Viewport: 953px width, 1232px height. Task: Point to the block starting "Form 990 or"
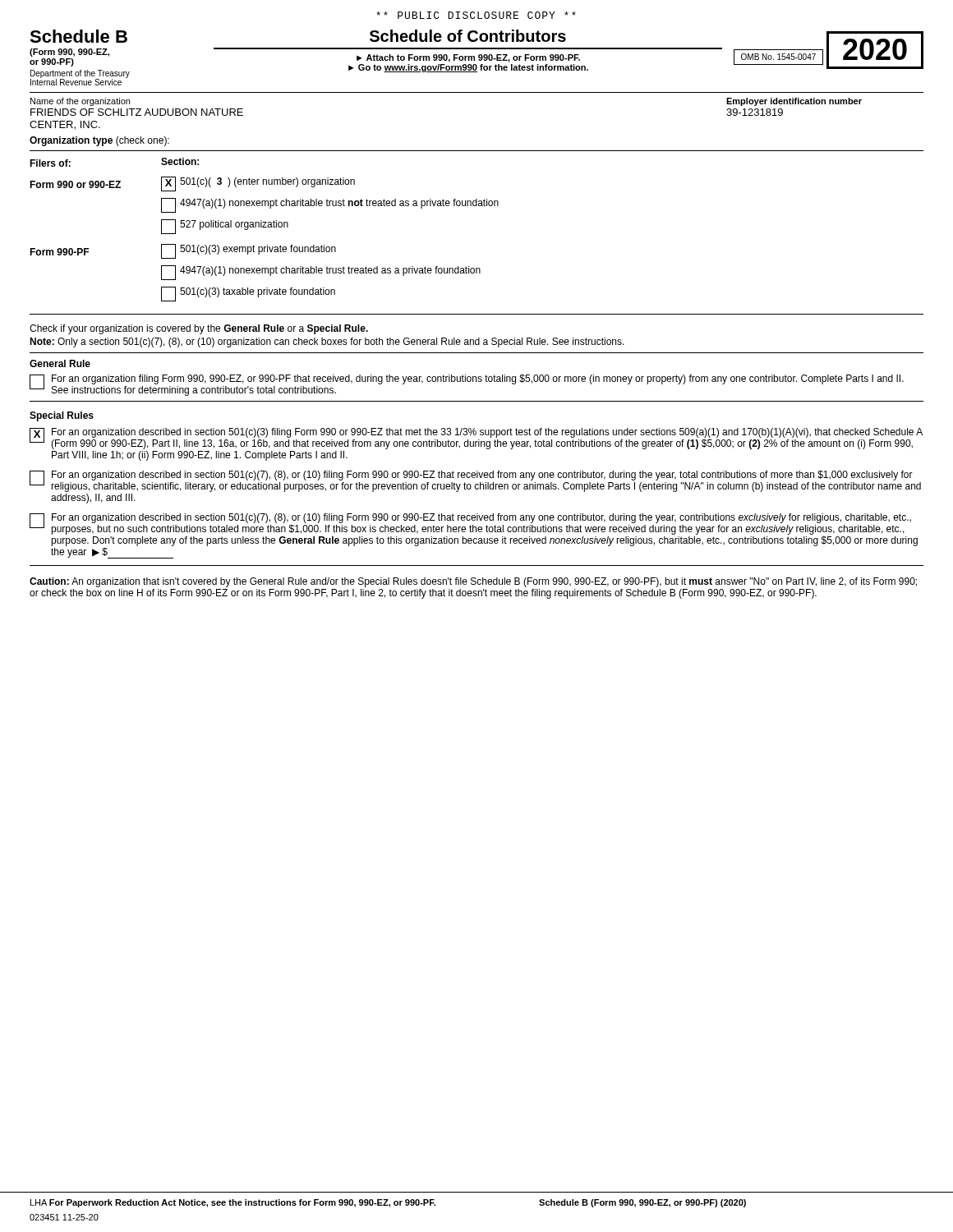pyautogui.click(x=75, y=185)
